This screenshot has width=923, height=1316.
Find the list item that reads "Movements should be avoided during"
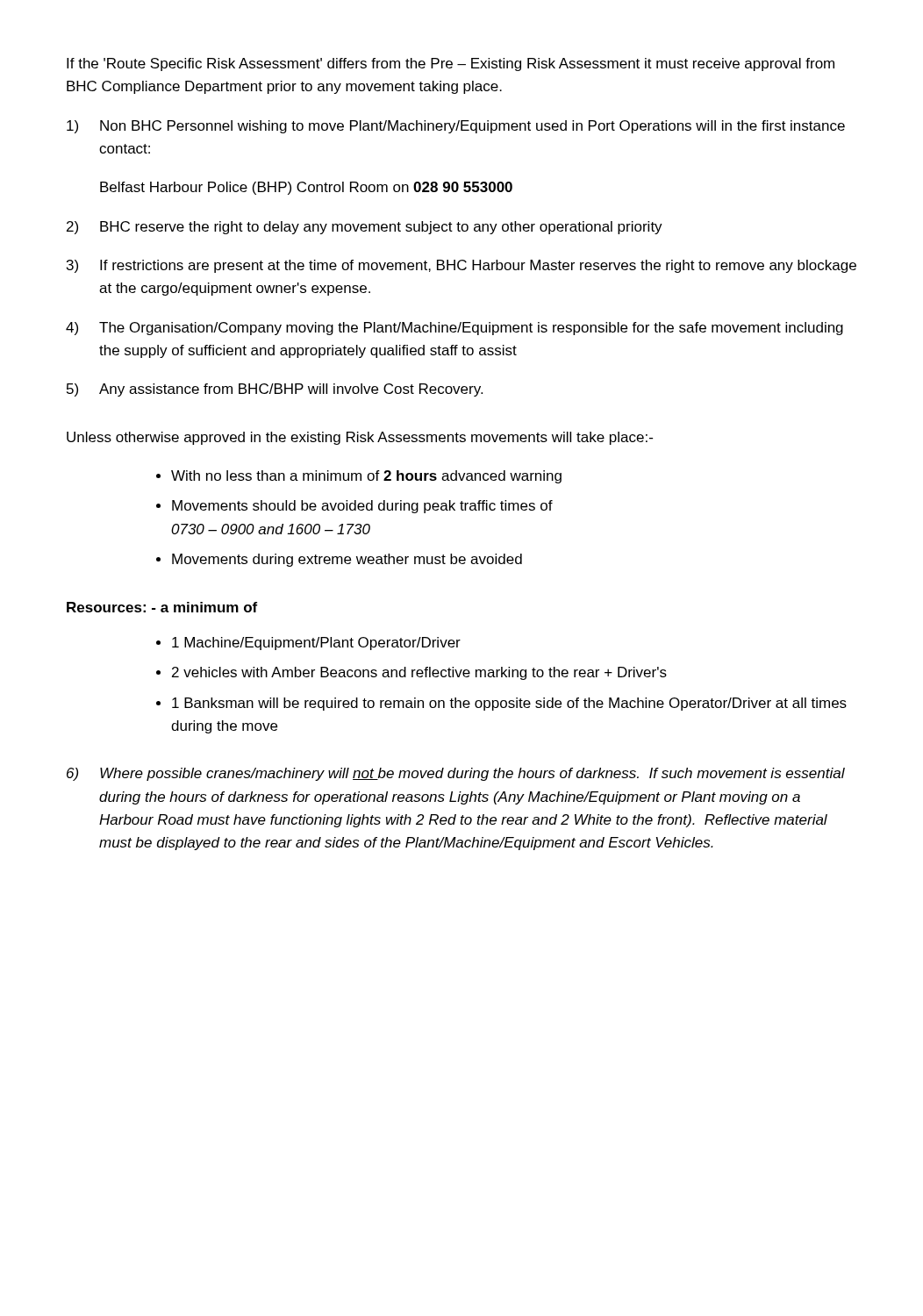pos(362,518)
